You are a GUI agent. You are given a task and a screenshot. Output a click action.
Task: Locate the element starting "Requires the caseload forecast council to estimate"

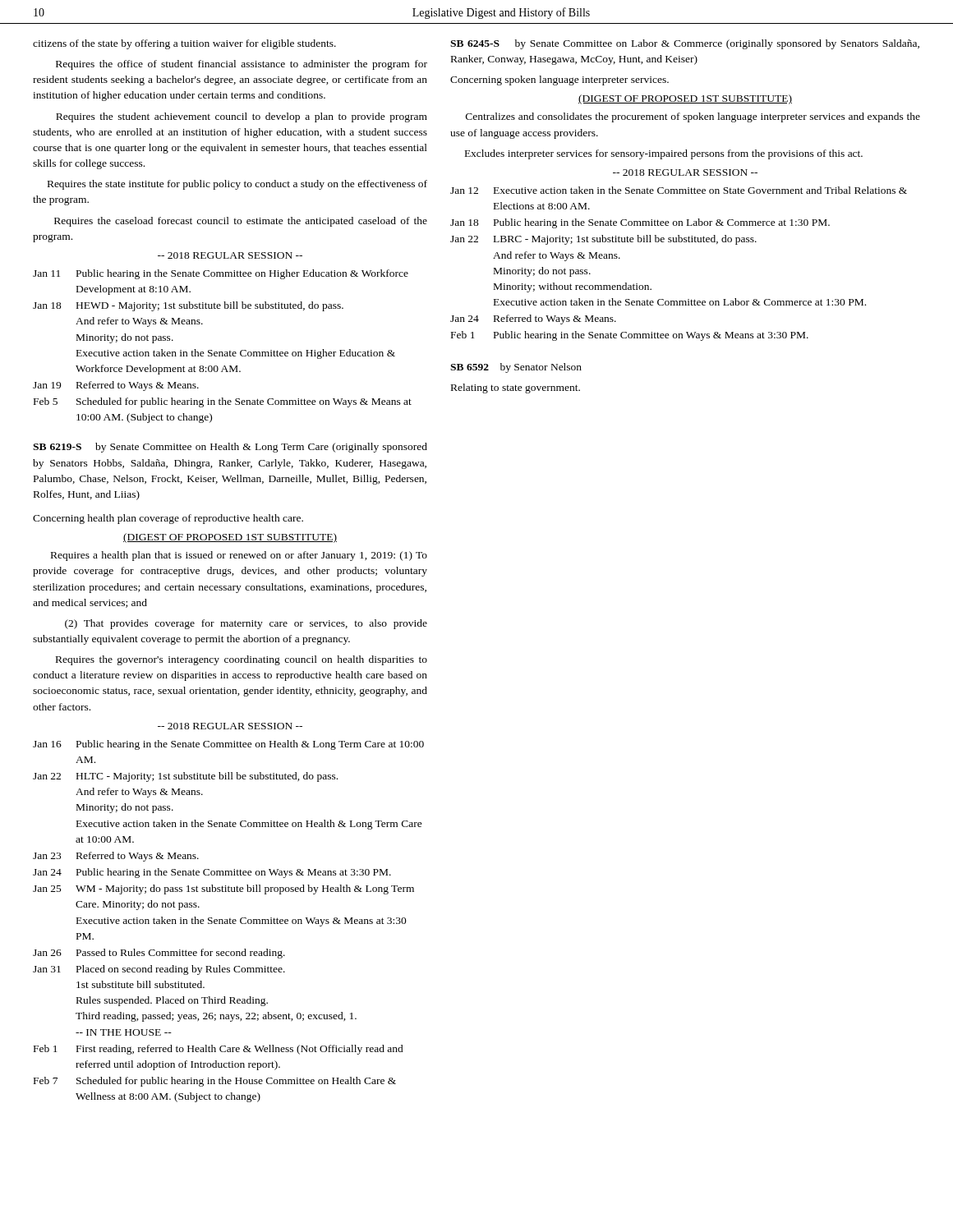(230, 228)
